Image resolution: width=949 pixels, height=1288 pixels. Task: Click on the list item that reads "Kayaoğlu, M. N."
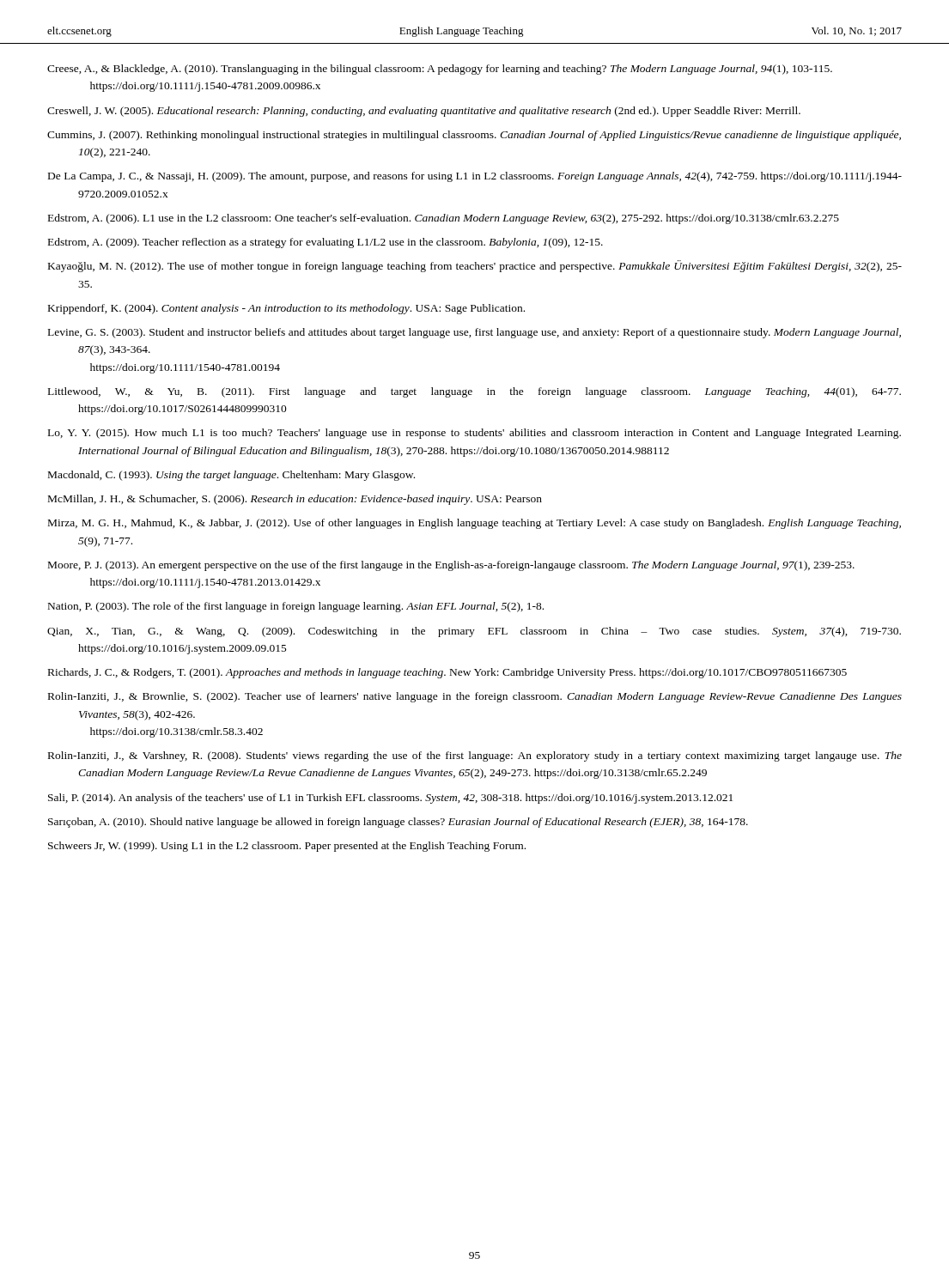pyautogui.click(x=474, y=275)
